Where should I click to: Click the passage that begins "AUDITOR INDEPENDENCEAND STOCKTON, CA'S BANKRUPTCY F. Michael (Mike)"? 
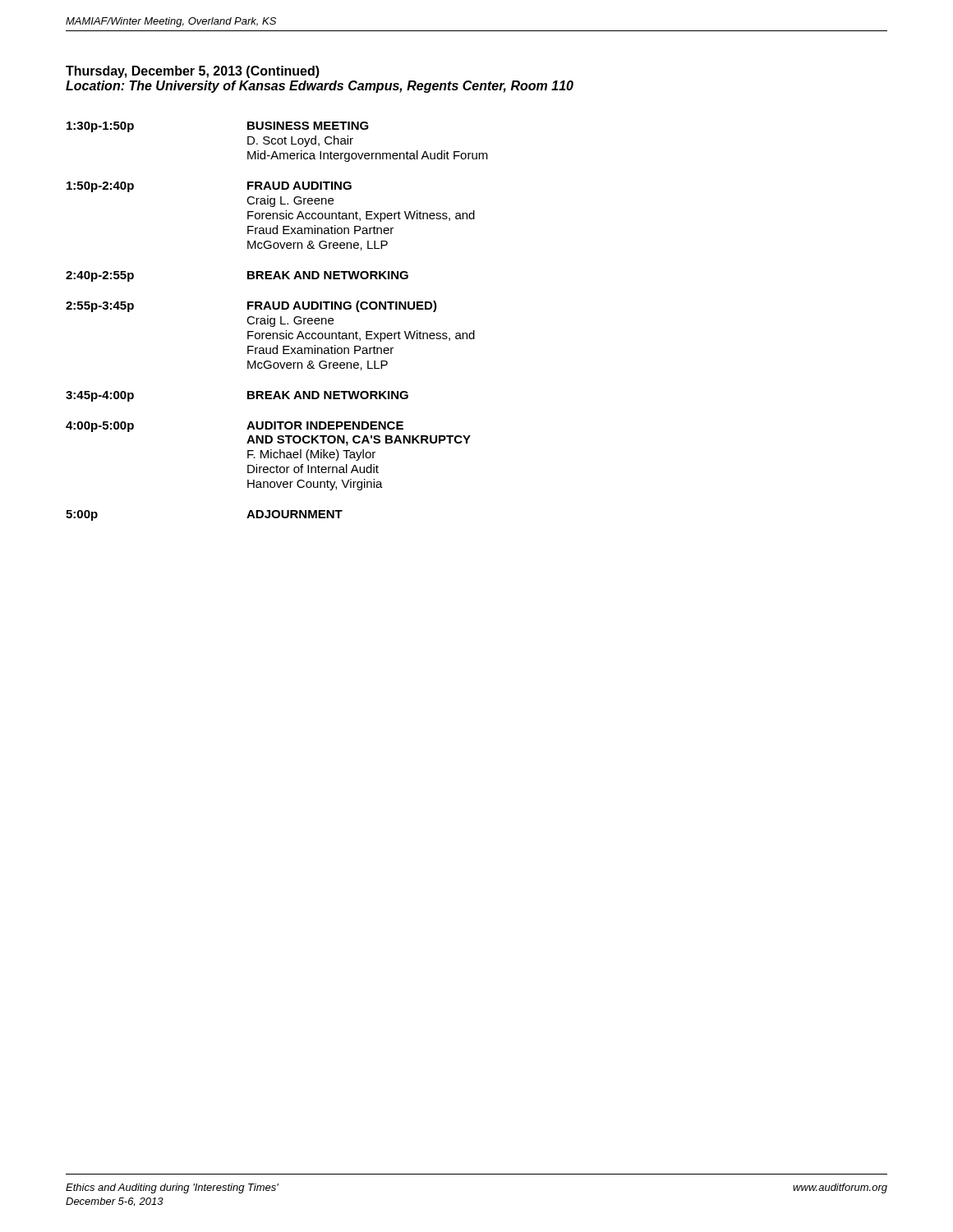pyautogui.click(x=325, y=425)
